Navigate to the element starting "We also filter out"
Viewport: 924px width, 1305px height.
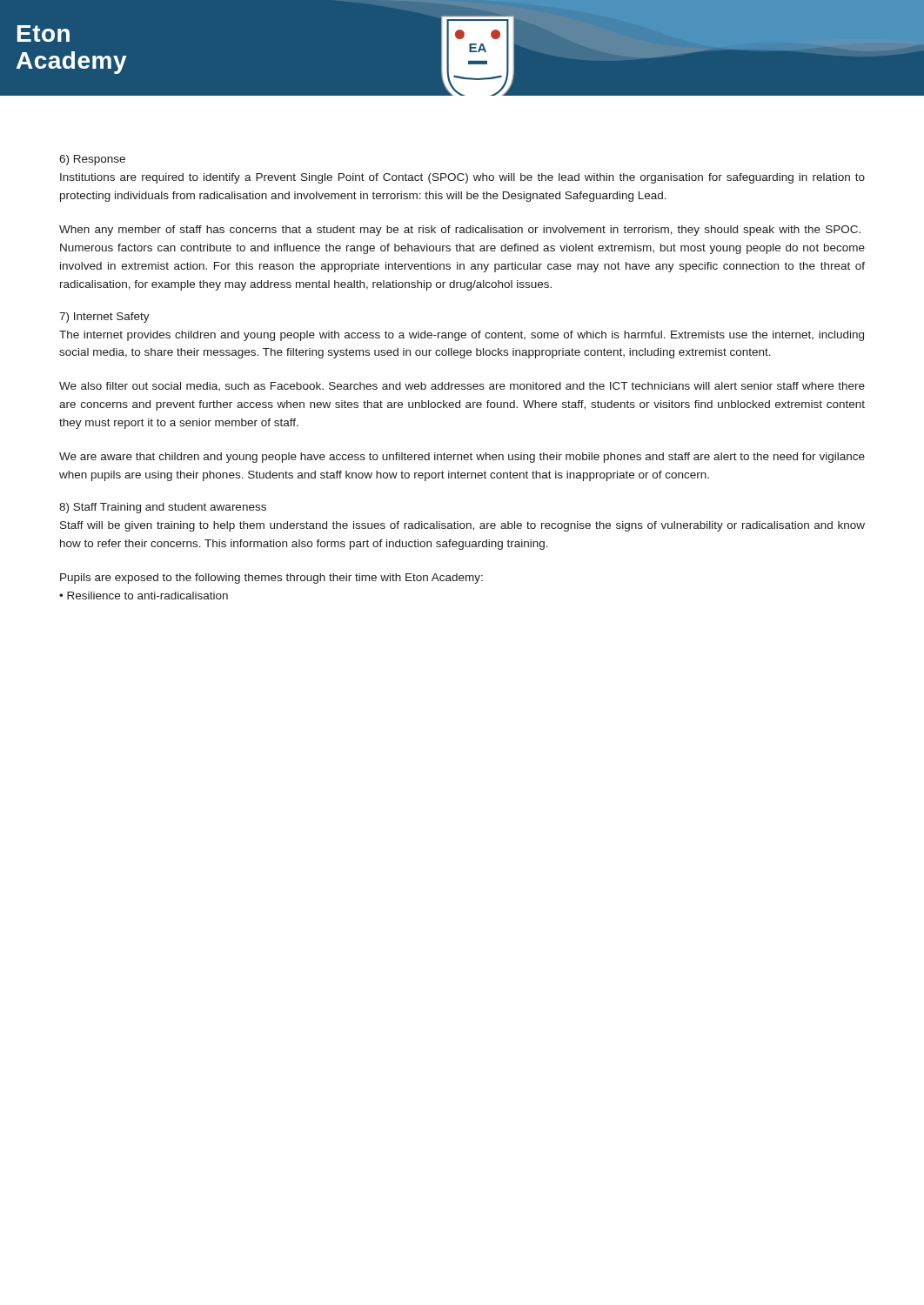(x=462, y=404)
